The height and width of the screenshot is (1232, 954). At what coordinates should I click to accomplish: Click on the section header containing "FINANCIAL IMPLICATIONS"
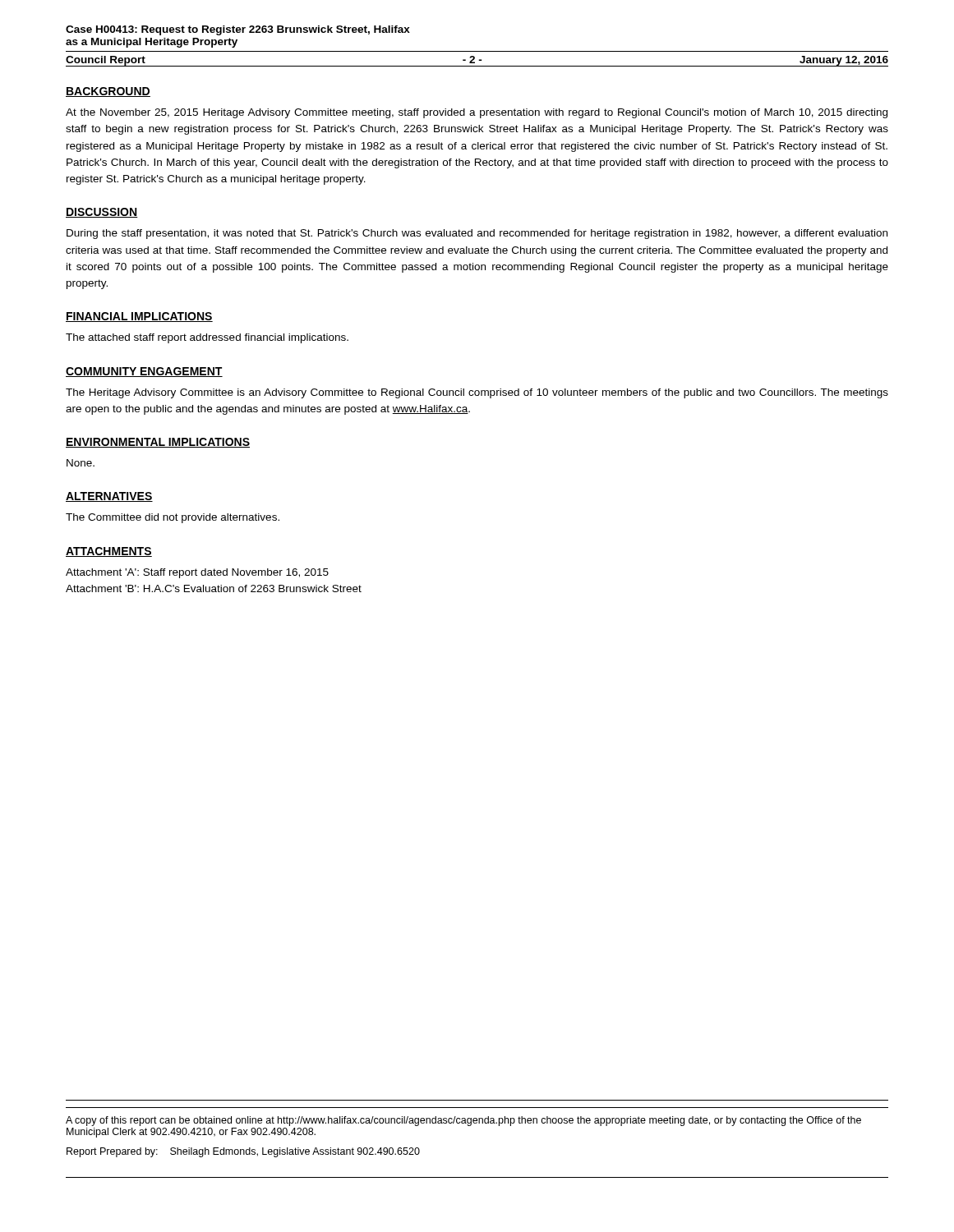click(139, 316)
